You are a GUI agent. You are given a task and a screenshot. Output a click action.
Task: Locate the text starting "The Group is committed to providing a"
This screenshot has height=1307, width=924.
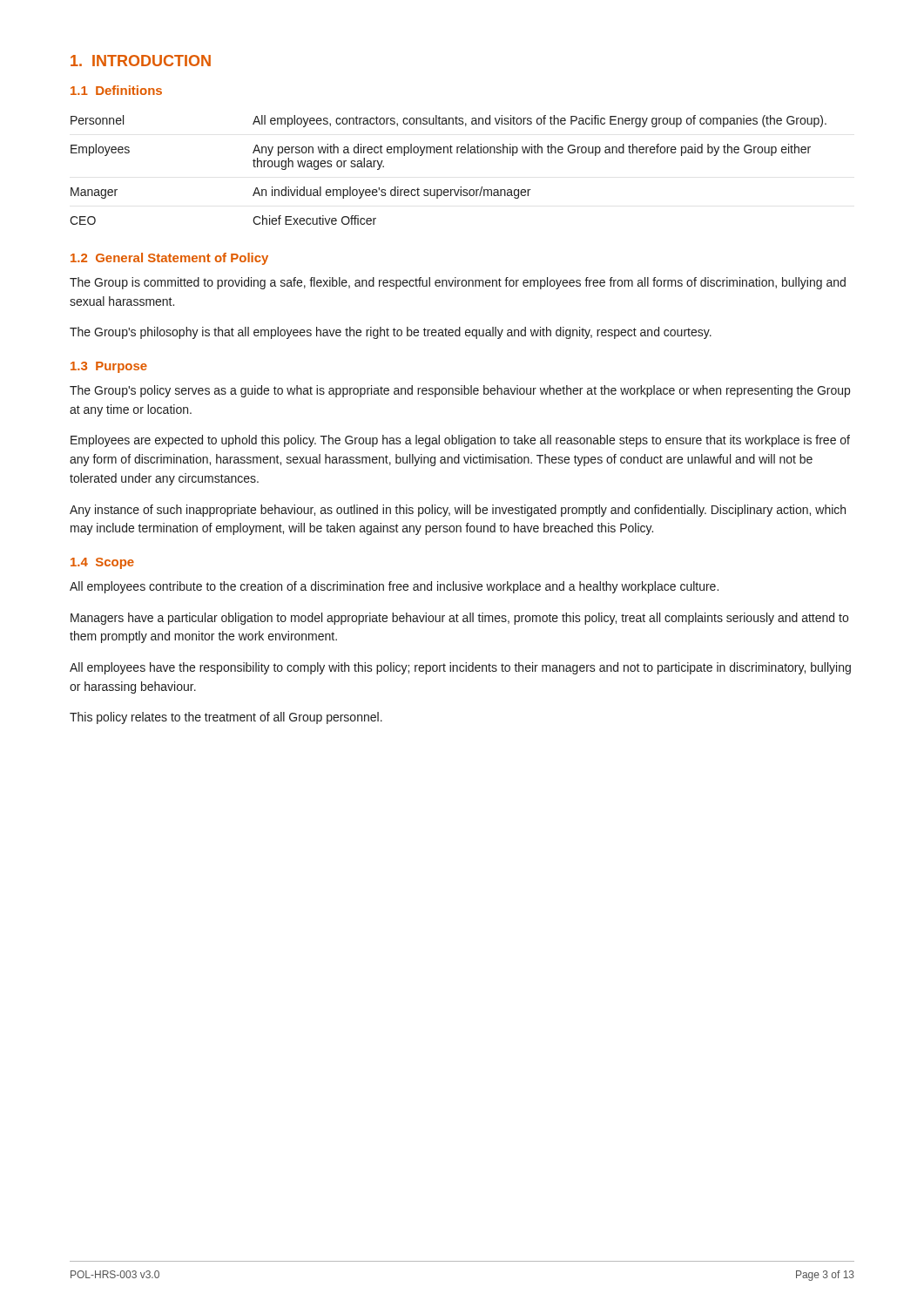pyautogui.click(x=458, y=292)
